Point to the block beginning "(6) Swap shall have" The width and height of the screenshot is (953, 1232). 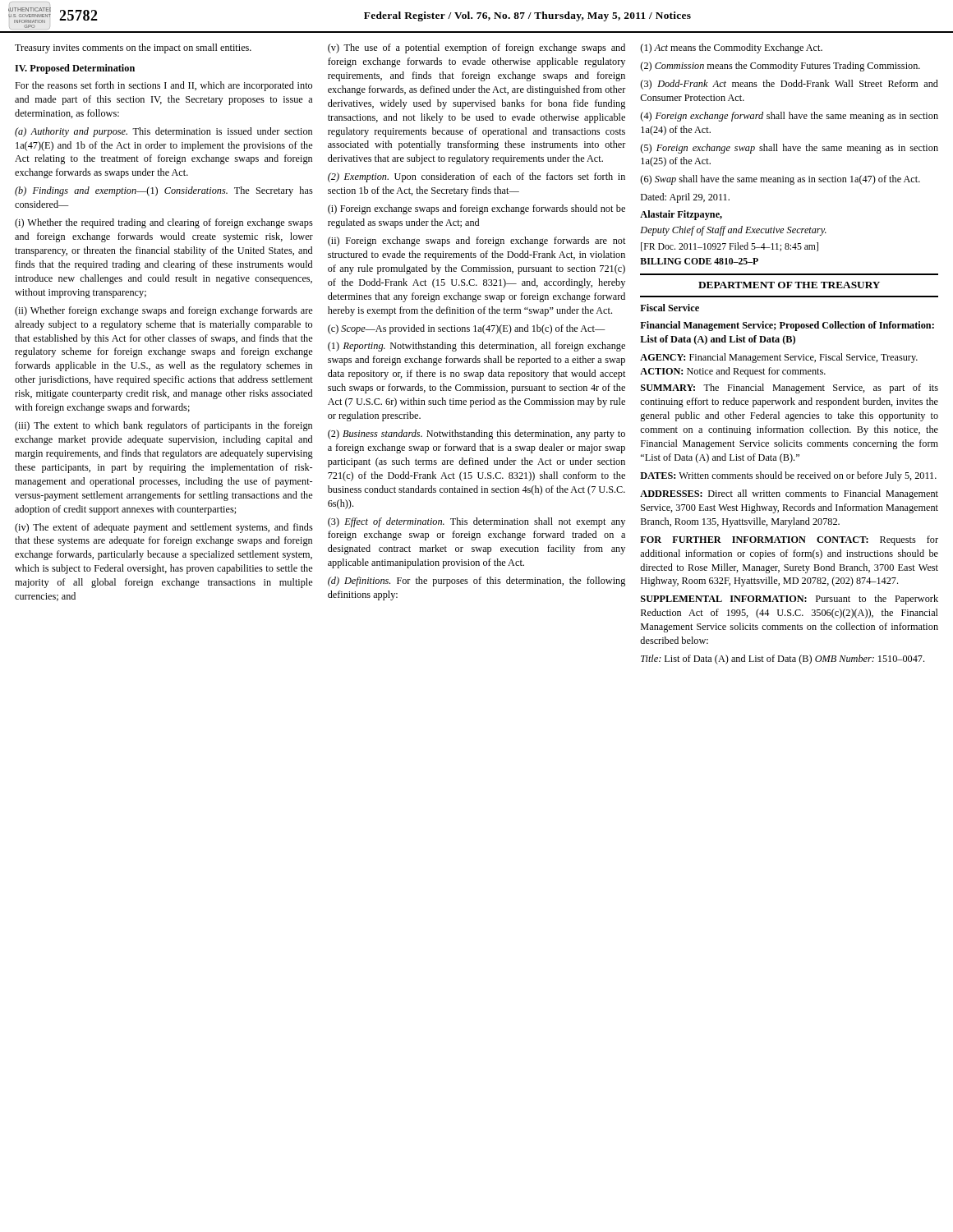click(x=780, y=179)
